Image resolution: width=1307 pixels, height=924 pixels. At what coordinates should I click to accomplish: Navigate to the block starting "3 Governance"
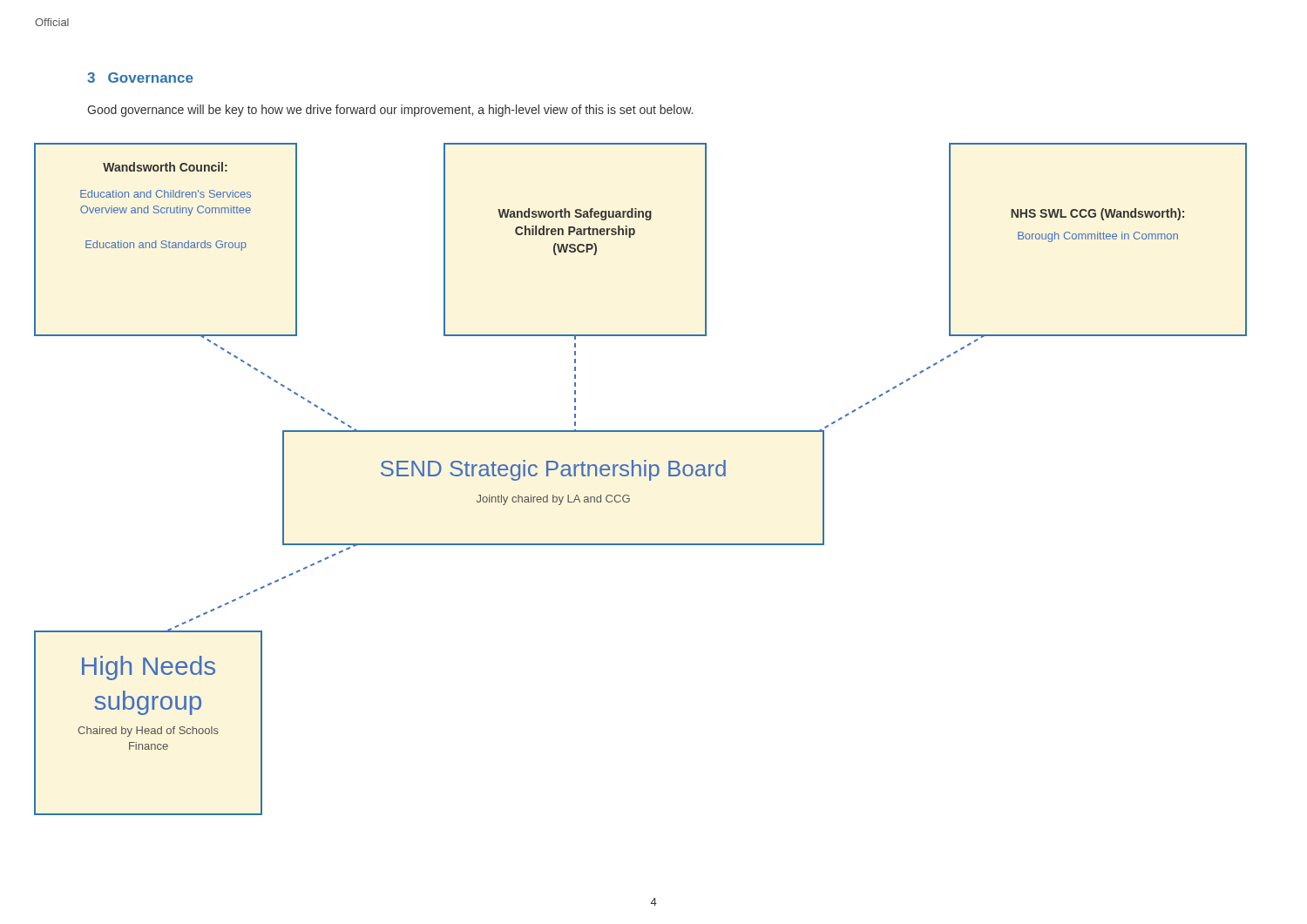pos(140,78)
